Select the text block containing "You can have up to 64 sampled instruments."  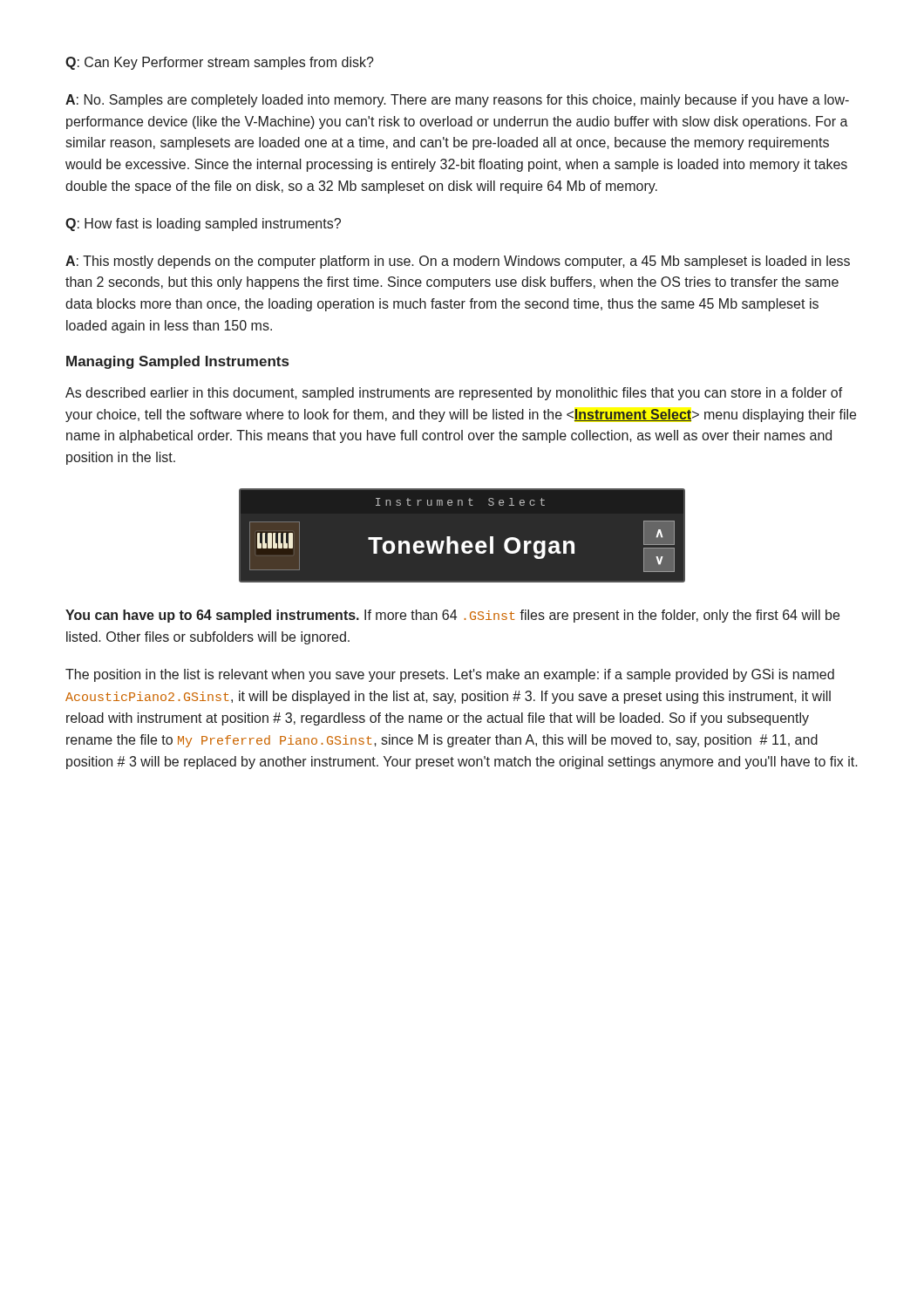point(453,626)
